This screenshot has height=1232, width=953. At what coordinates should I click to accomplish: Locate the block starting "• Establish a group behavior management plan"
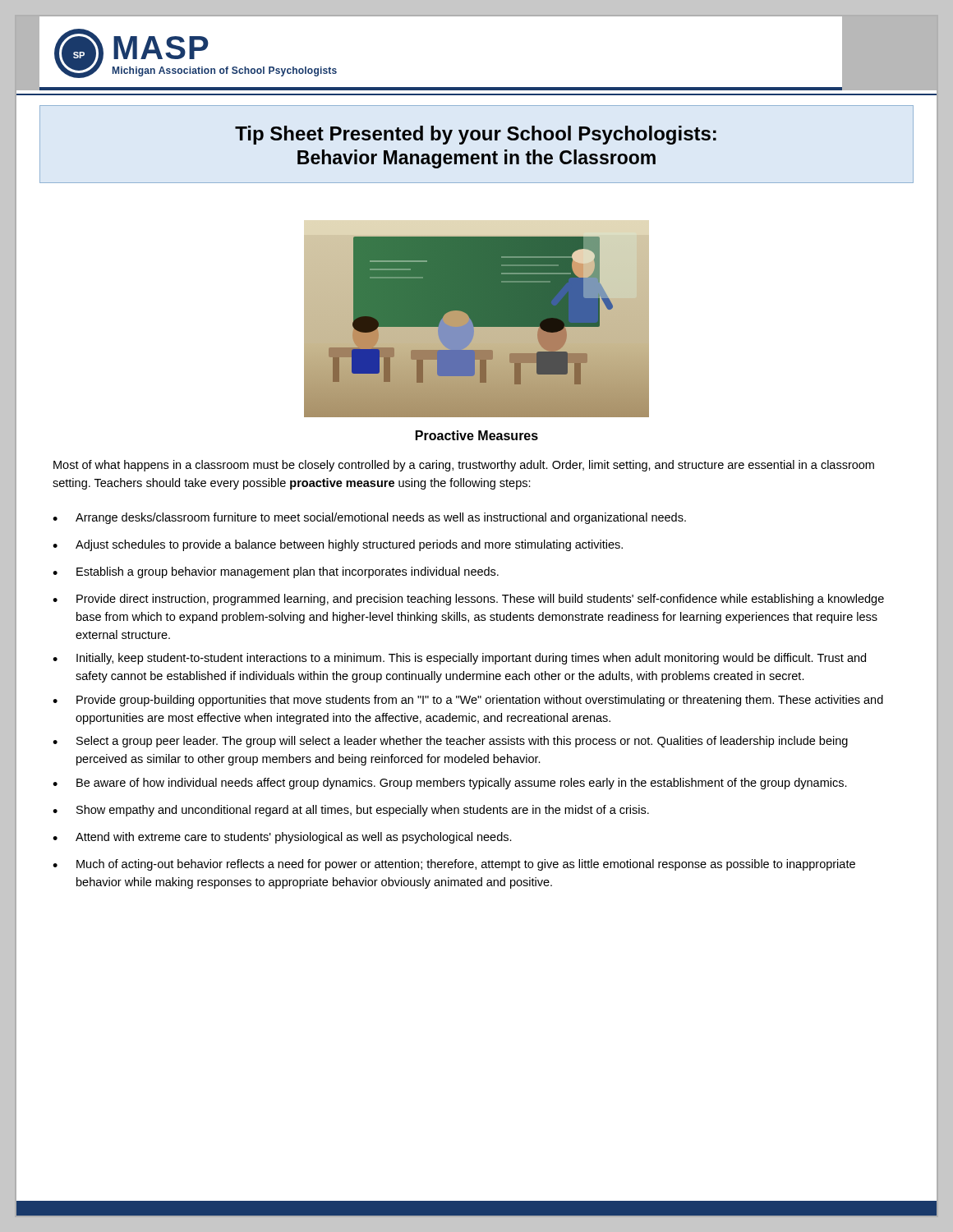(276, 574)
